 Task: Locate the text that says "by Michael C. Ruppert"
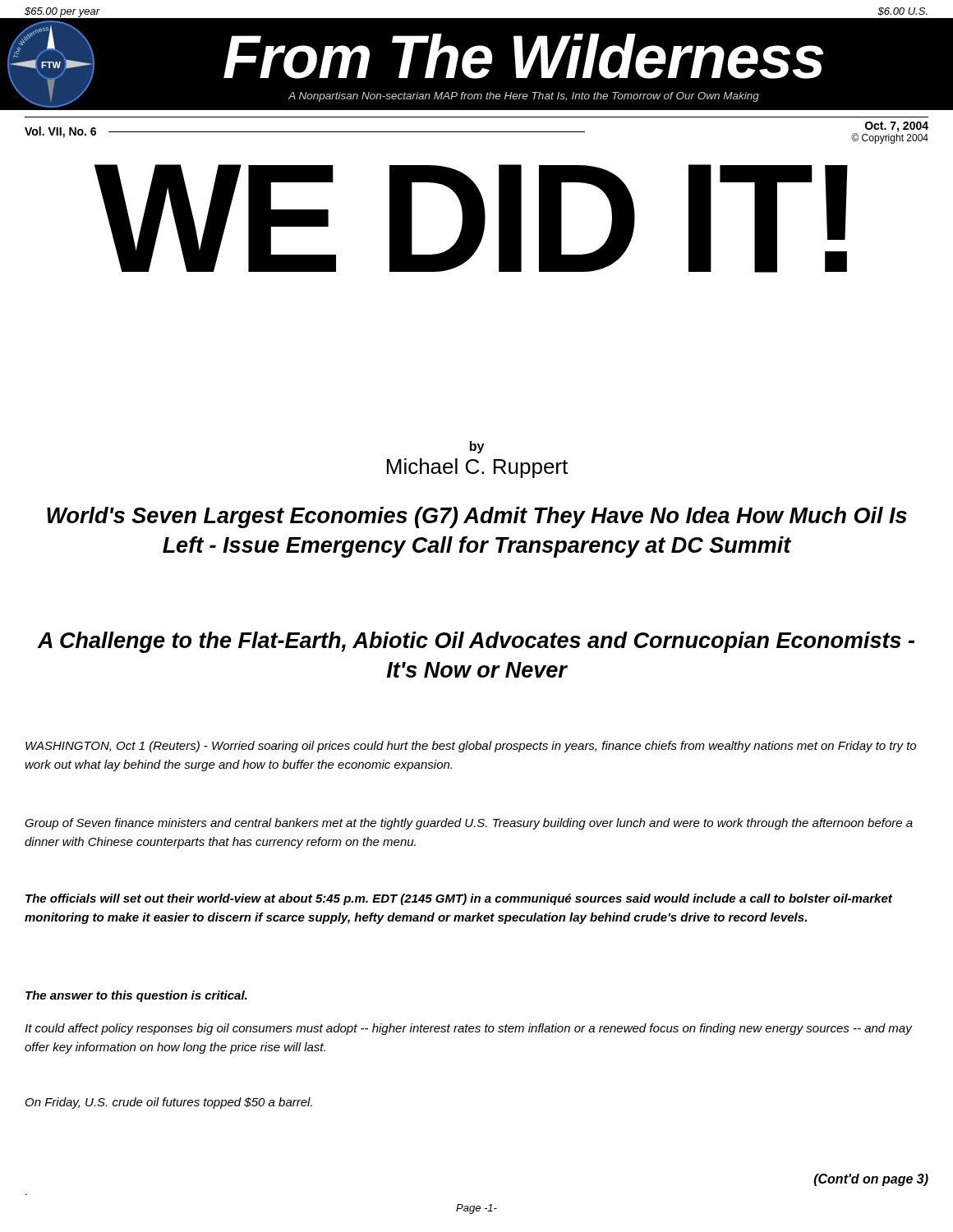(x=476, y=460)
